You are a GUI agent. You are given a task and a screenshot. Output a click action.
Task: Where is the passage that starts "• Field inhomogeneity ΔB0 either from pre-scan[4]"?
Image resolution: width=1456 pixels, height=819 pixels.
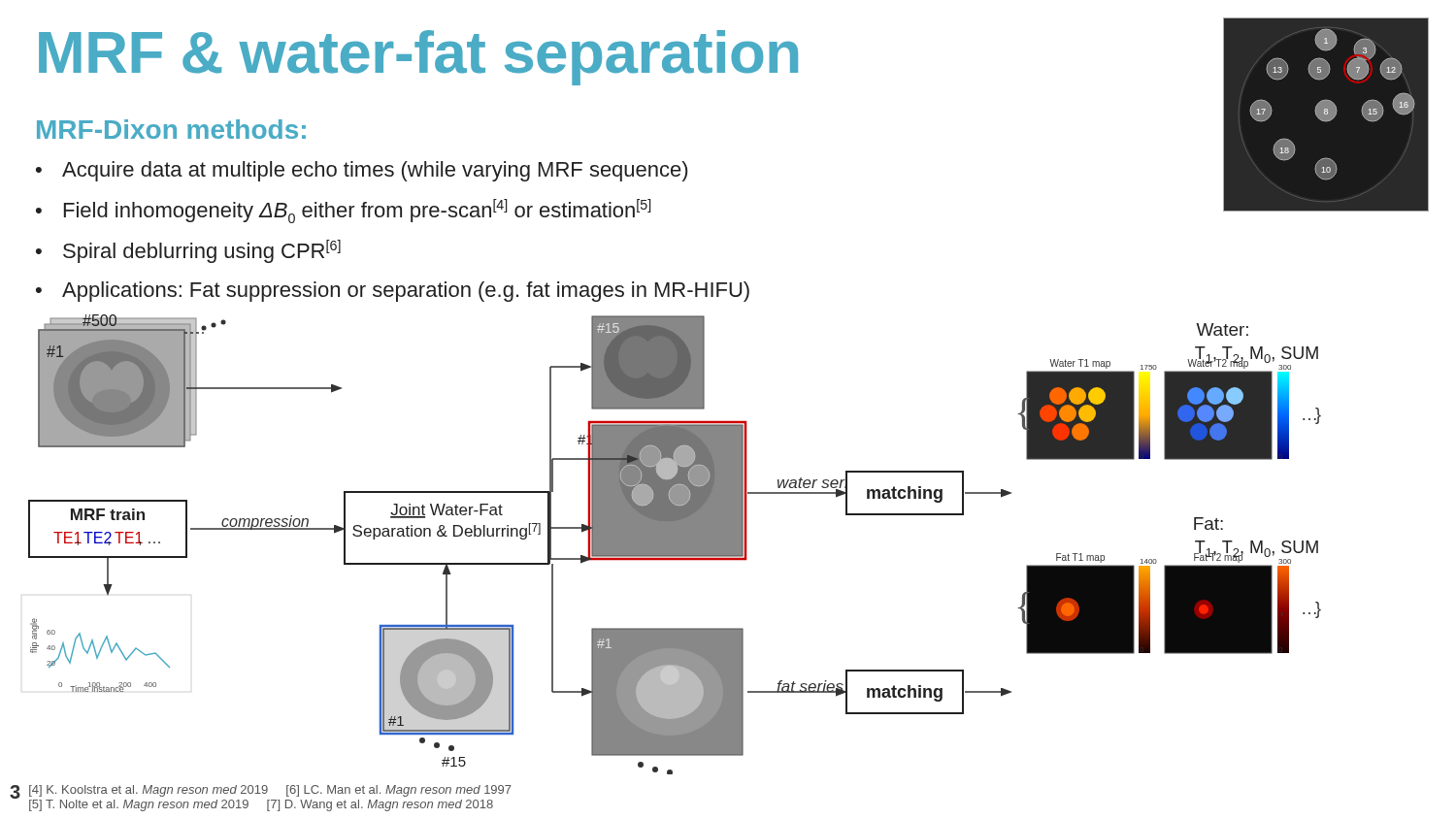343,212
